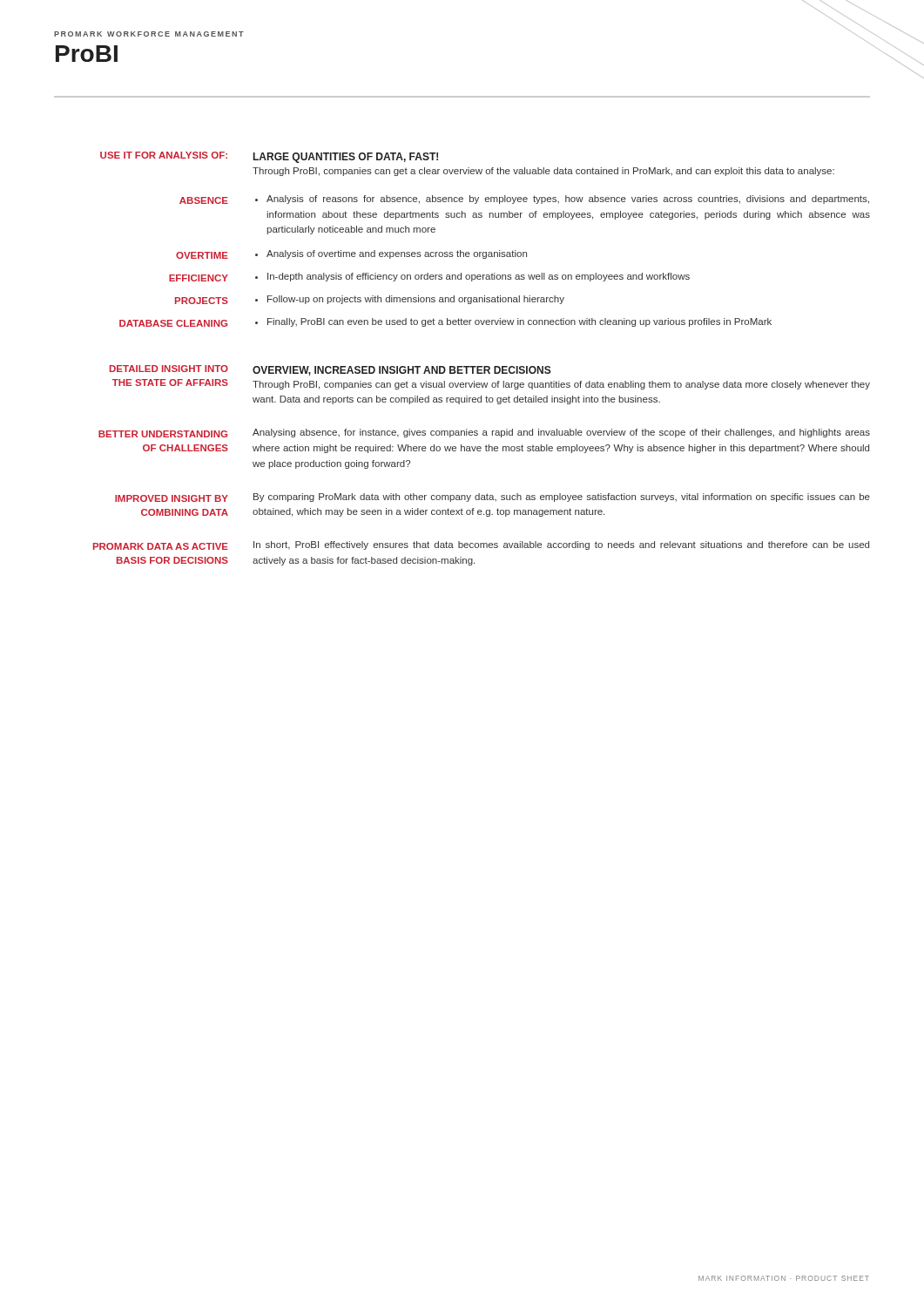The image size is (924, 1307).
Task: Locate the block starting "By comparing ProMark data with other"
Action: (x=561, y=505)
